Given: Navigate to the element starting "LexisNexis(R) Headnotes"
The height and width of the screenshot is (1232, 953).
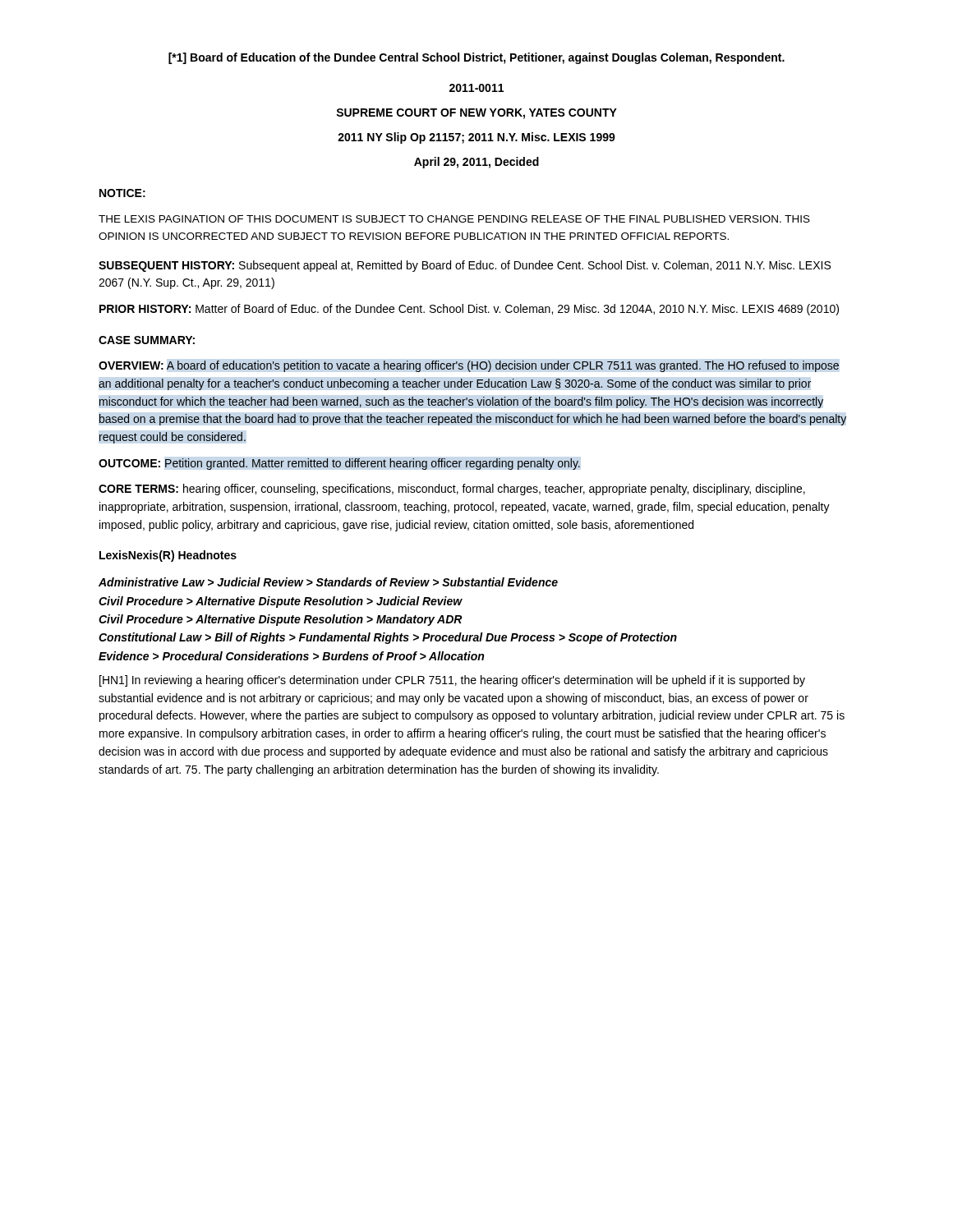Looking at the screenshot, I should 168,556.
